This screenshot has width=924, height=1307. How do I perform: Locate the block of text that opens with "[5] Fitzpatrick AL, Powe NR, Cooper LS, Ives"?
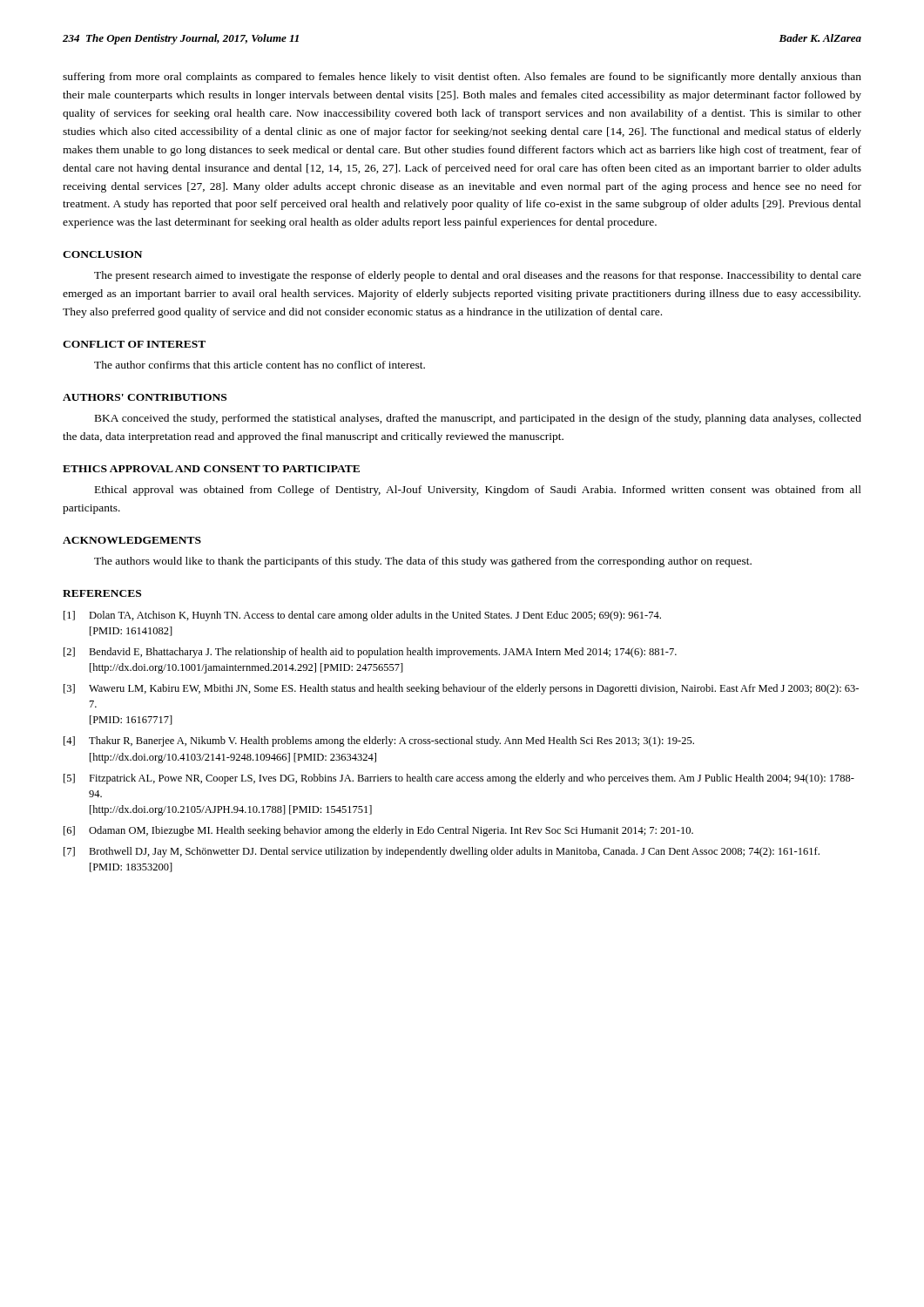coord(459,779)
